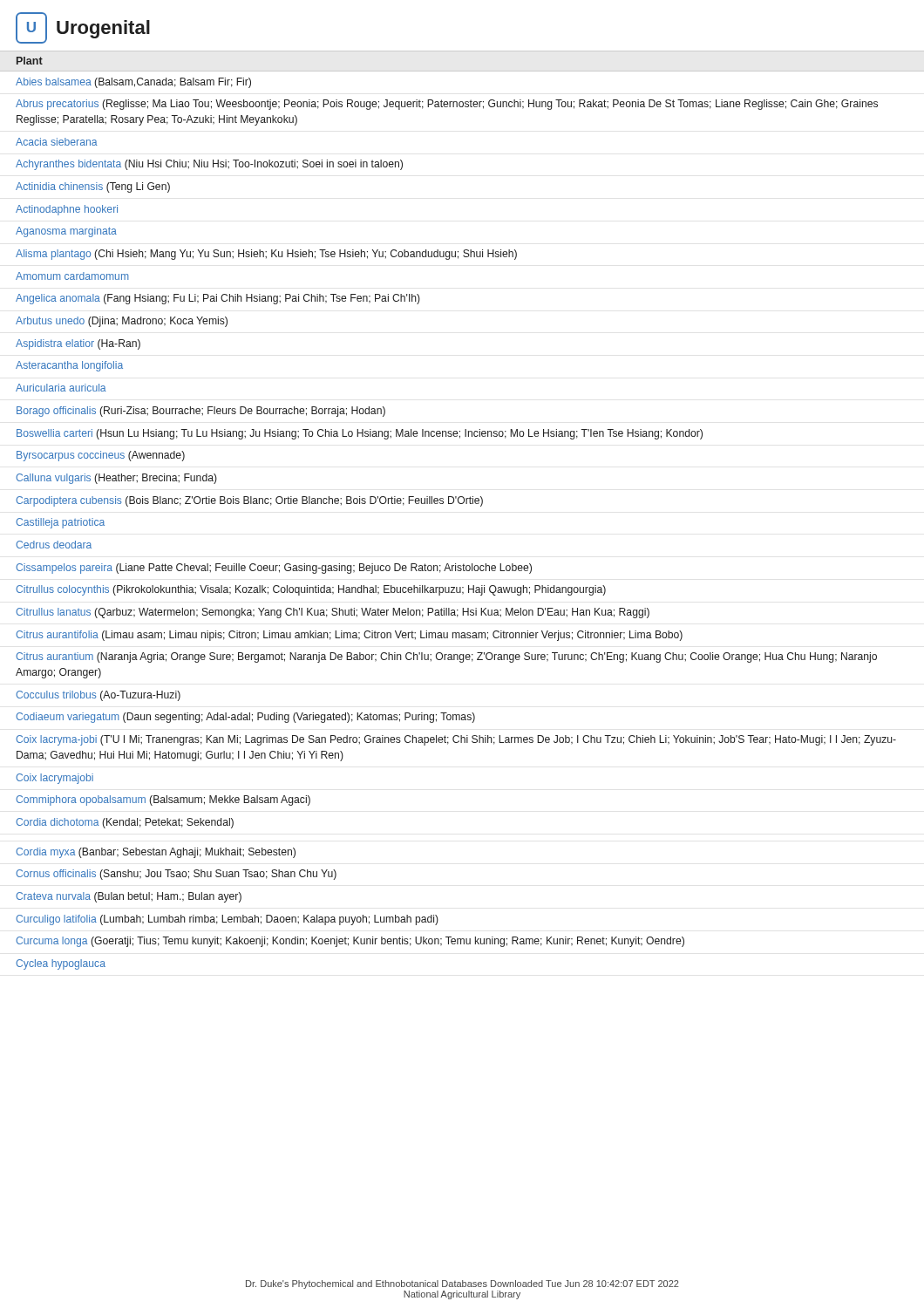Viewport: 924px width, 1308px height.
Task: Find the list item containing "Cornus officinalis (Sanshu; Jou Tsao;"
Action: pos(176,874)
